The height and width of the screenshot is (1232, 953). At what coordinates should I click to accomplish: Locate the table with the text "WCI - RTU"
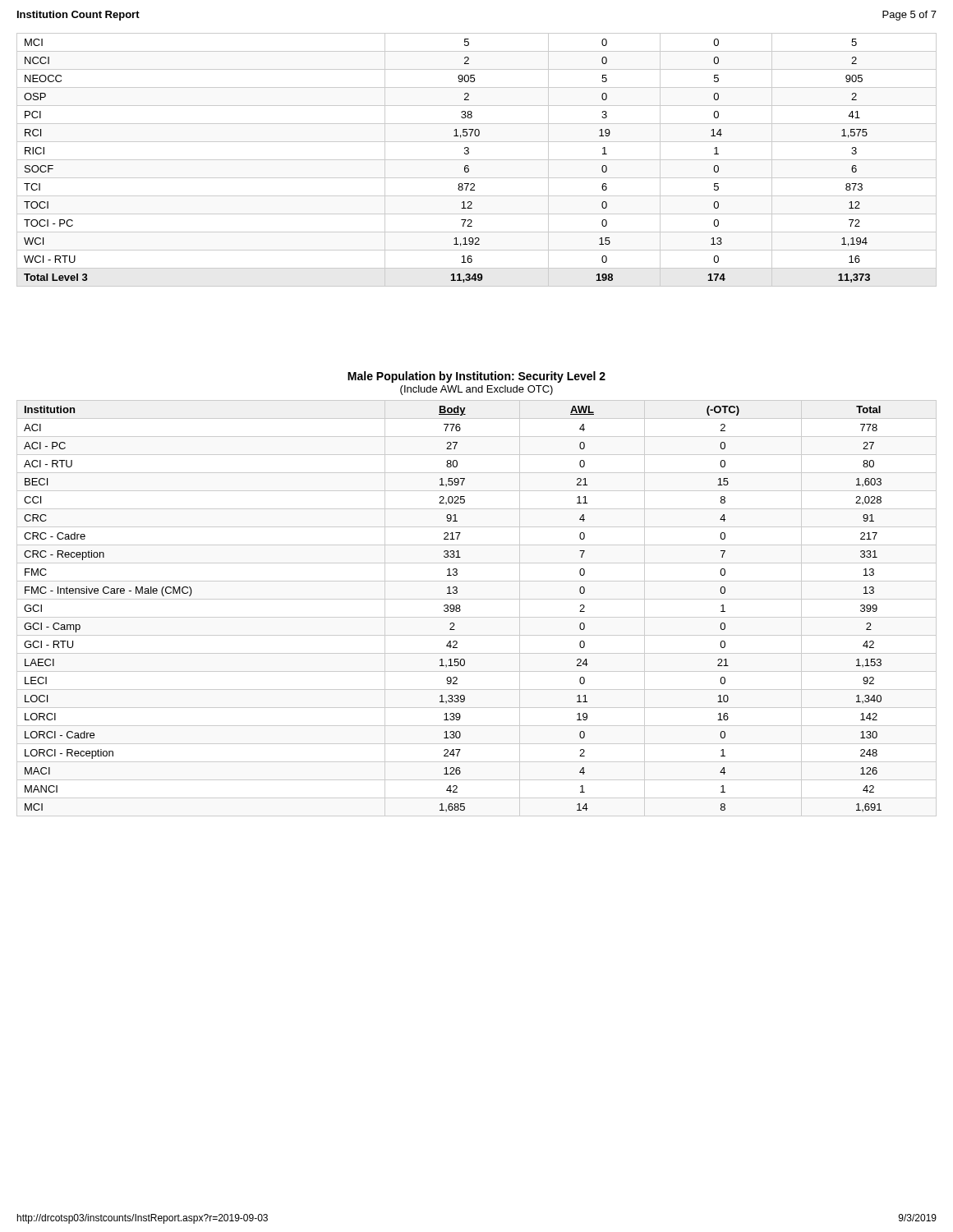[x=476, y=160]
